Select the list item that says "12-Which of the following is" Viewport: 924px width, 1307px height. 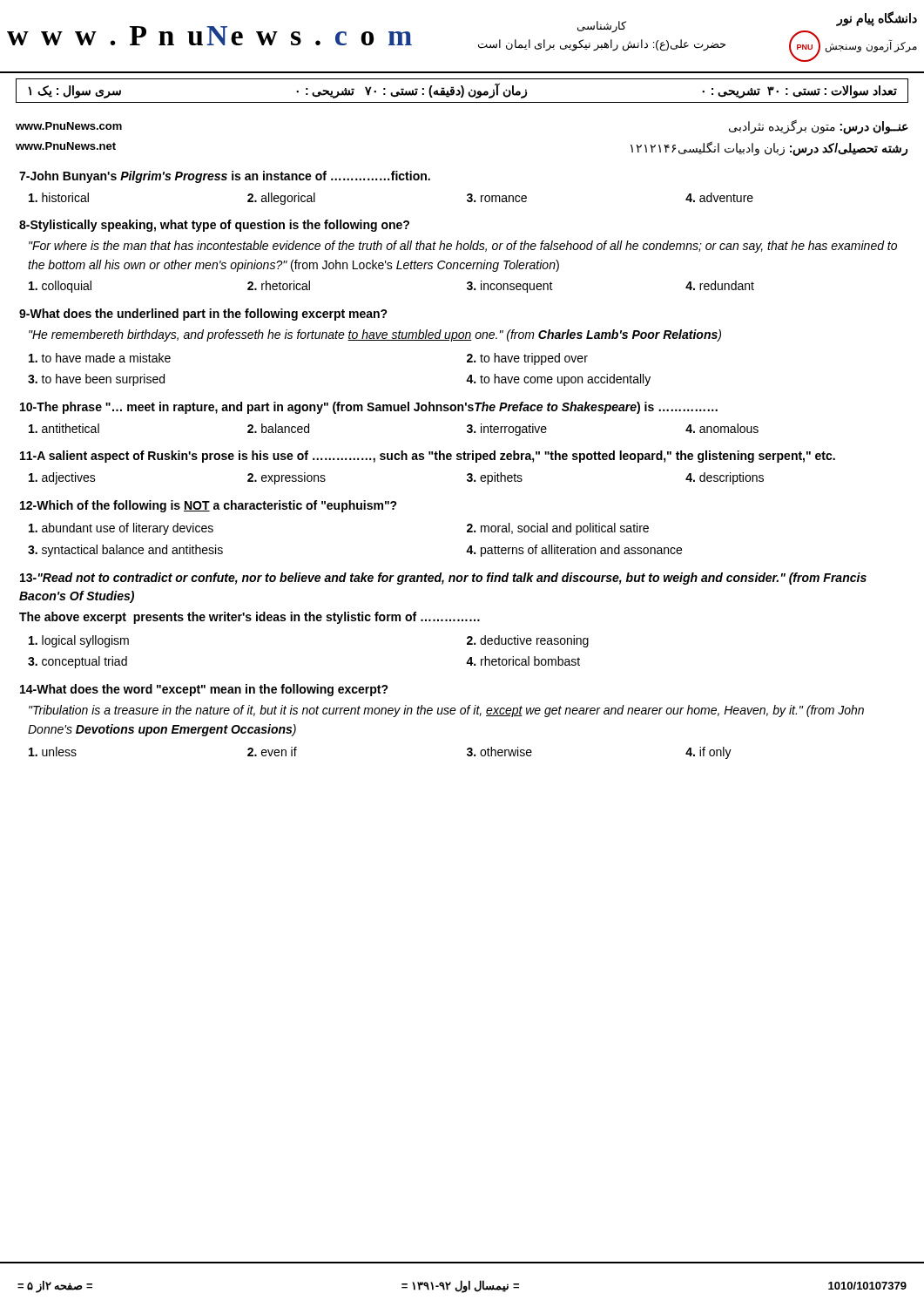click(462, 528)
